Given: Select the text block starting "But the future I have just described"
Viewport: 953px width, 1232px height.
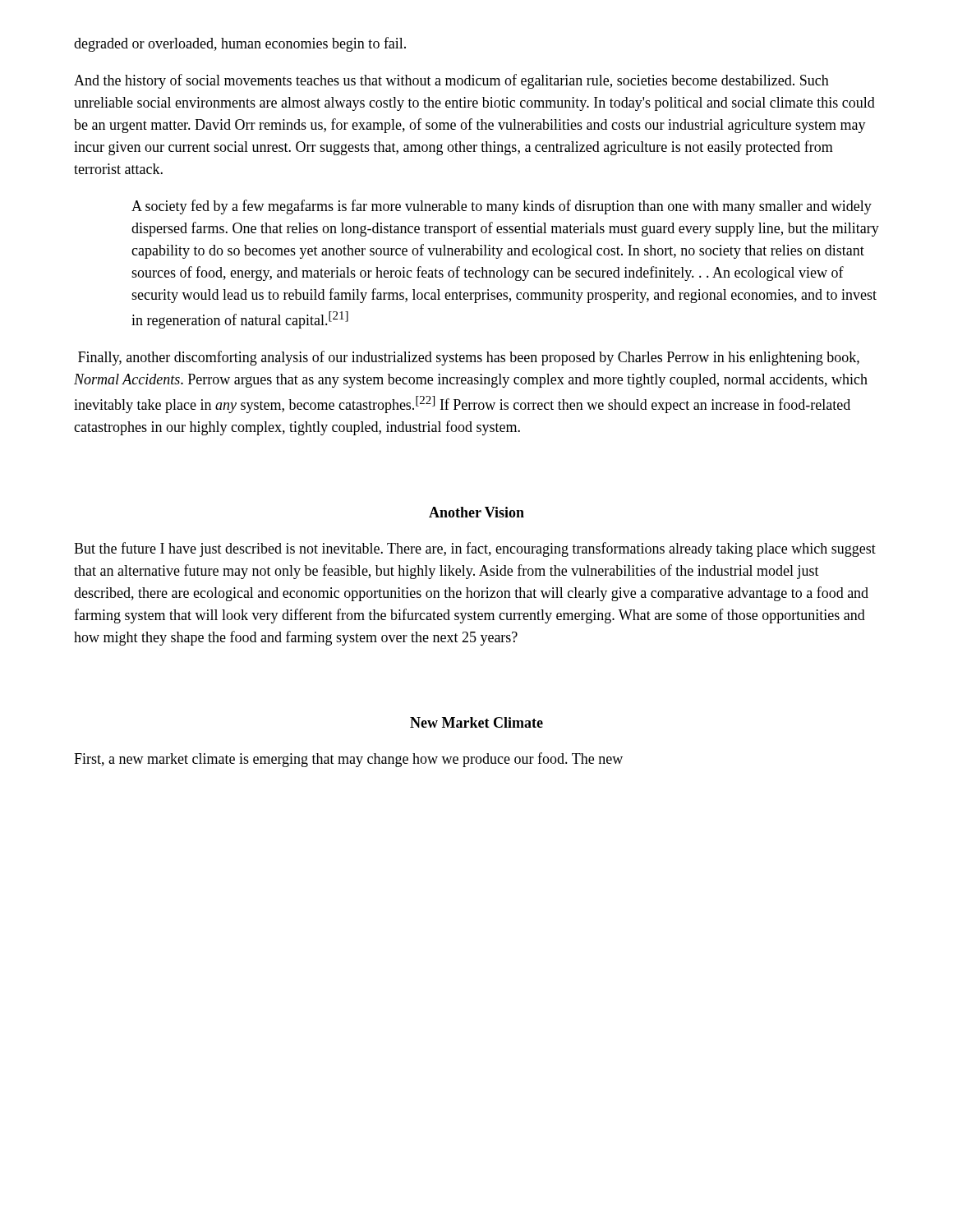Looking at the screenshot, I should coord(475,593).
